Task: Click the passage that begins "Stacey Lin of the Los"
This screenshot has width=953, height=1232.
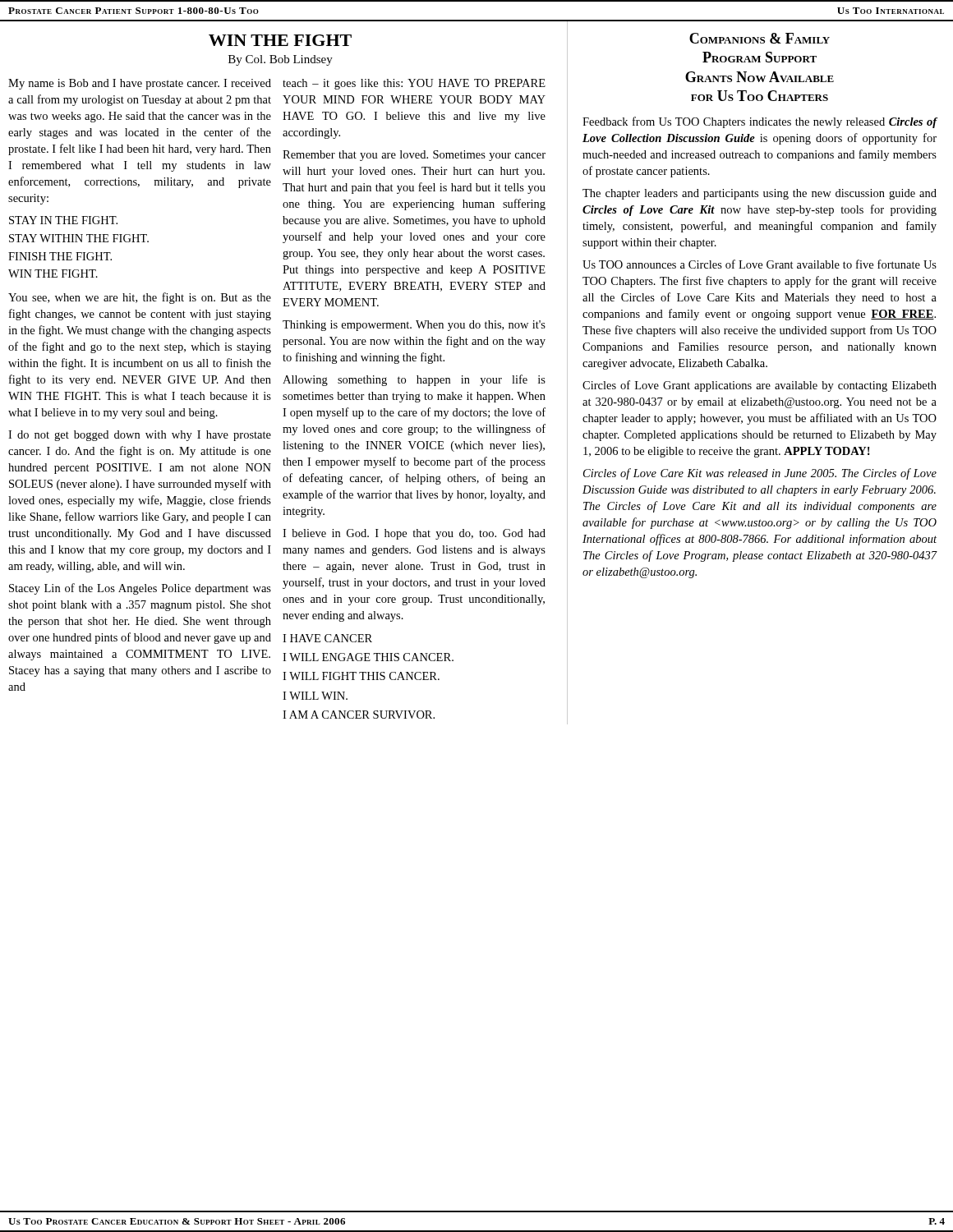Action: 140,637
